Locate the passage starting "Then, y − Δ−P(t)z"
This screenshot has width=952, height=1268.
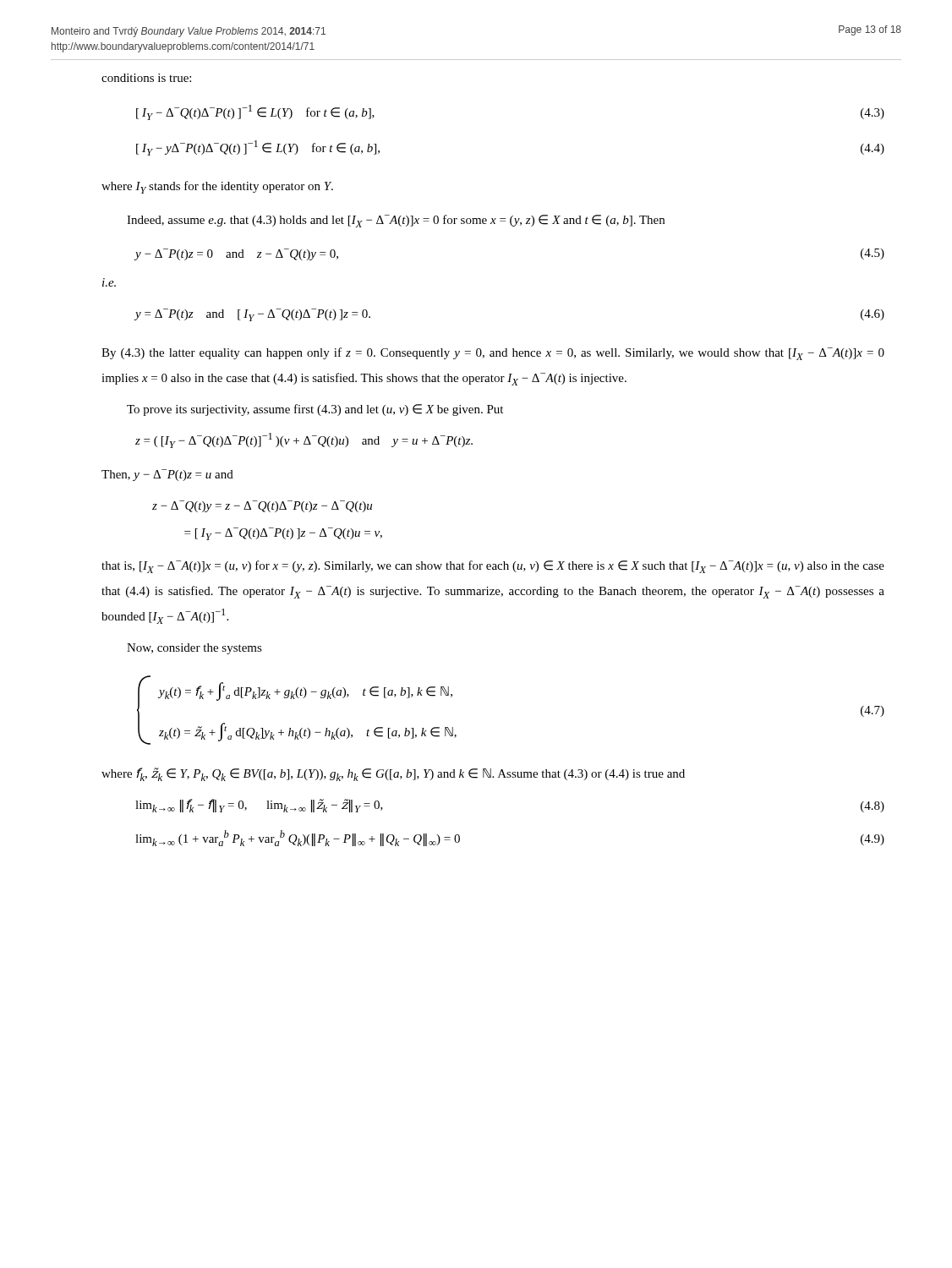click(167, 473)
